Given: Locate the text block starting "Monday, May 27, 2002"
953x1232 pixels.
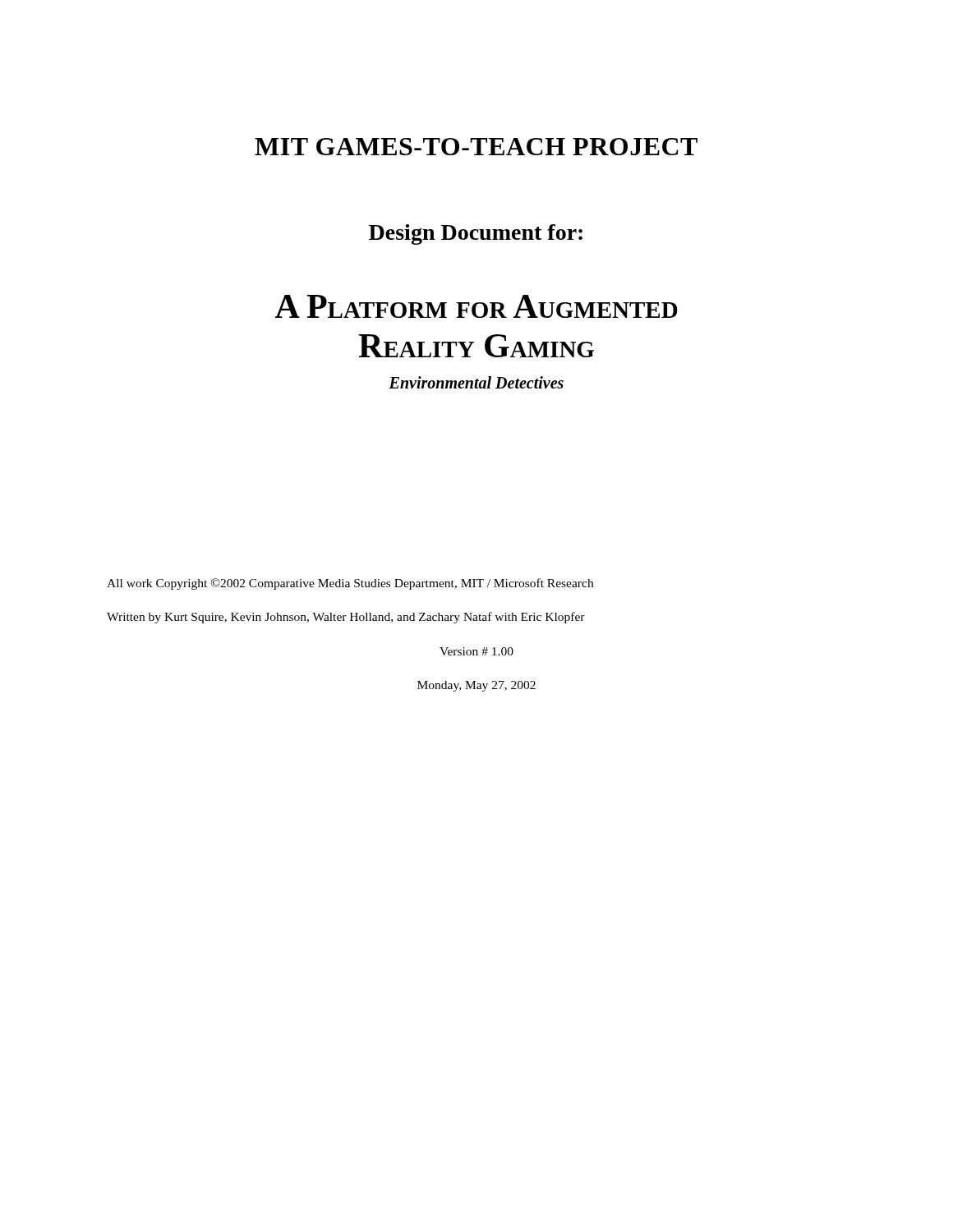Looking at the screenshot, I should [x=476, y=684].
